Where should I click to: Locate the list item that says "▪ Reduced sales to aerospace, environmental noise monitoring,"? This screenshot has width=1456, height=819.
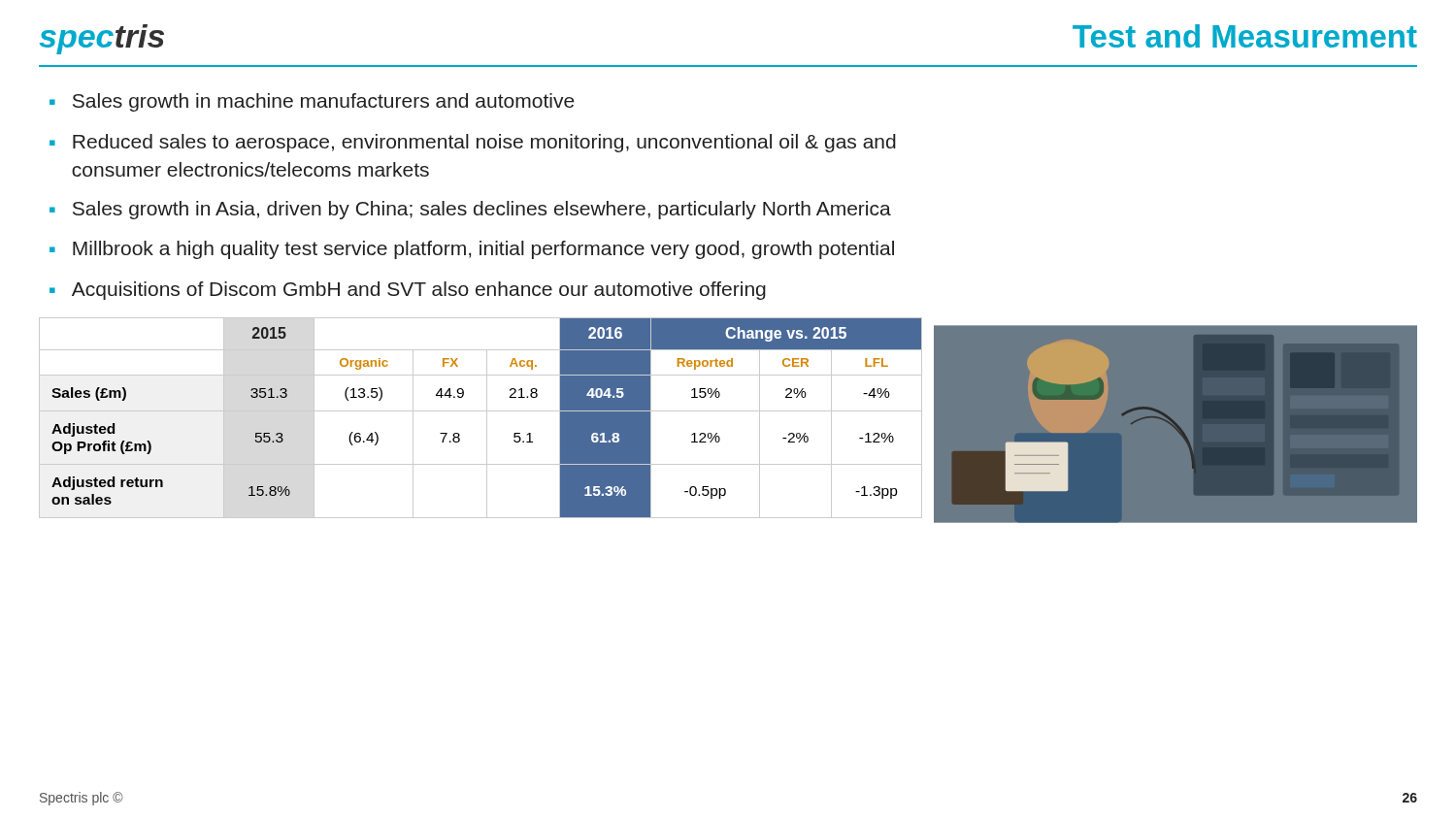point(473,155)
